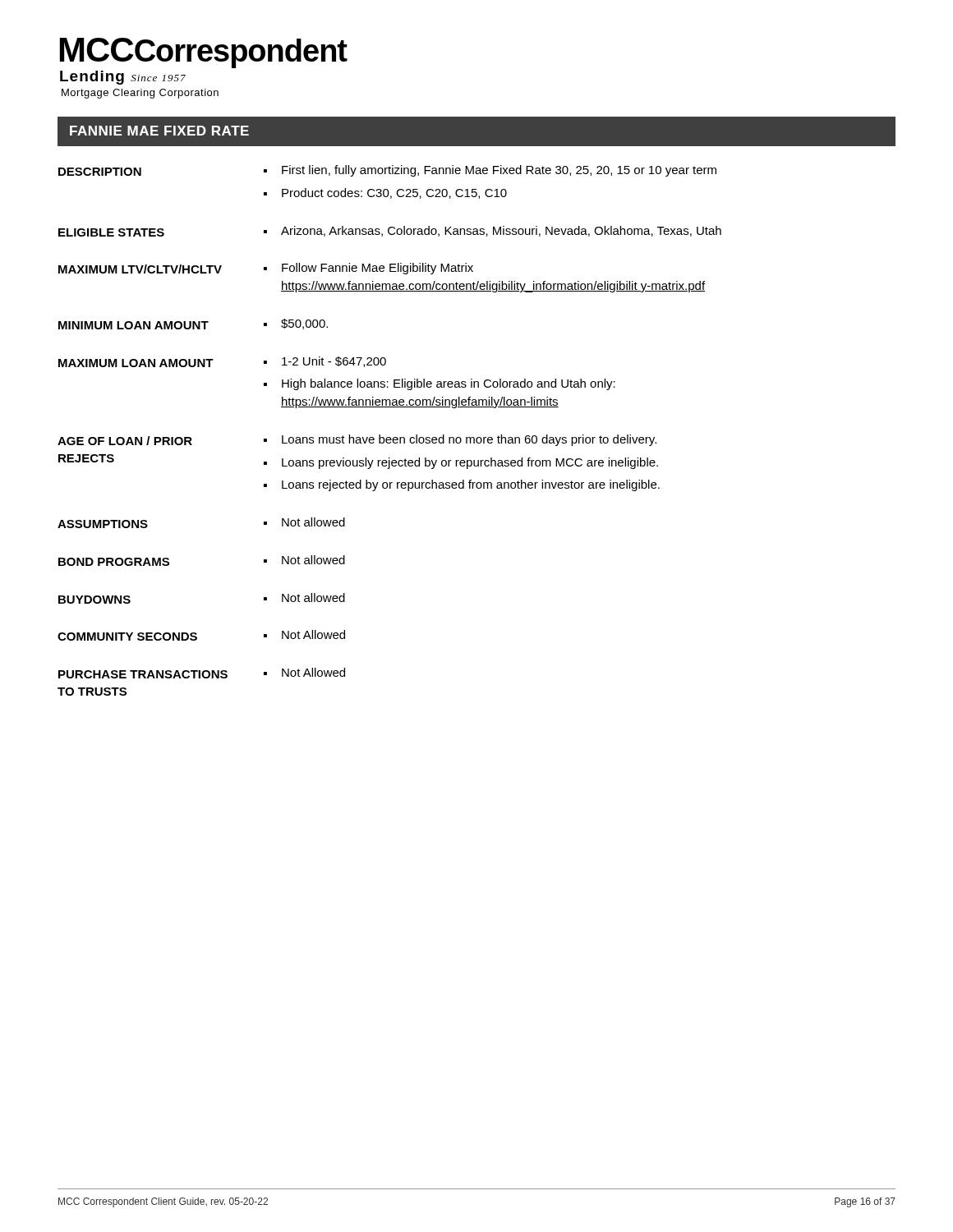Screen dimensions: 1232x953
Task: Find the region starting "Arizona, Arkansas, Colorado, Kansas,"
Action: click(579, 230)
